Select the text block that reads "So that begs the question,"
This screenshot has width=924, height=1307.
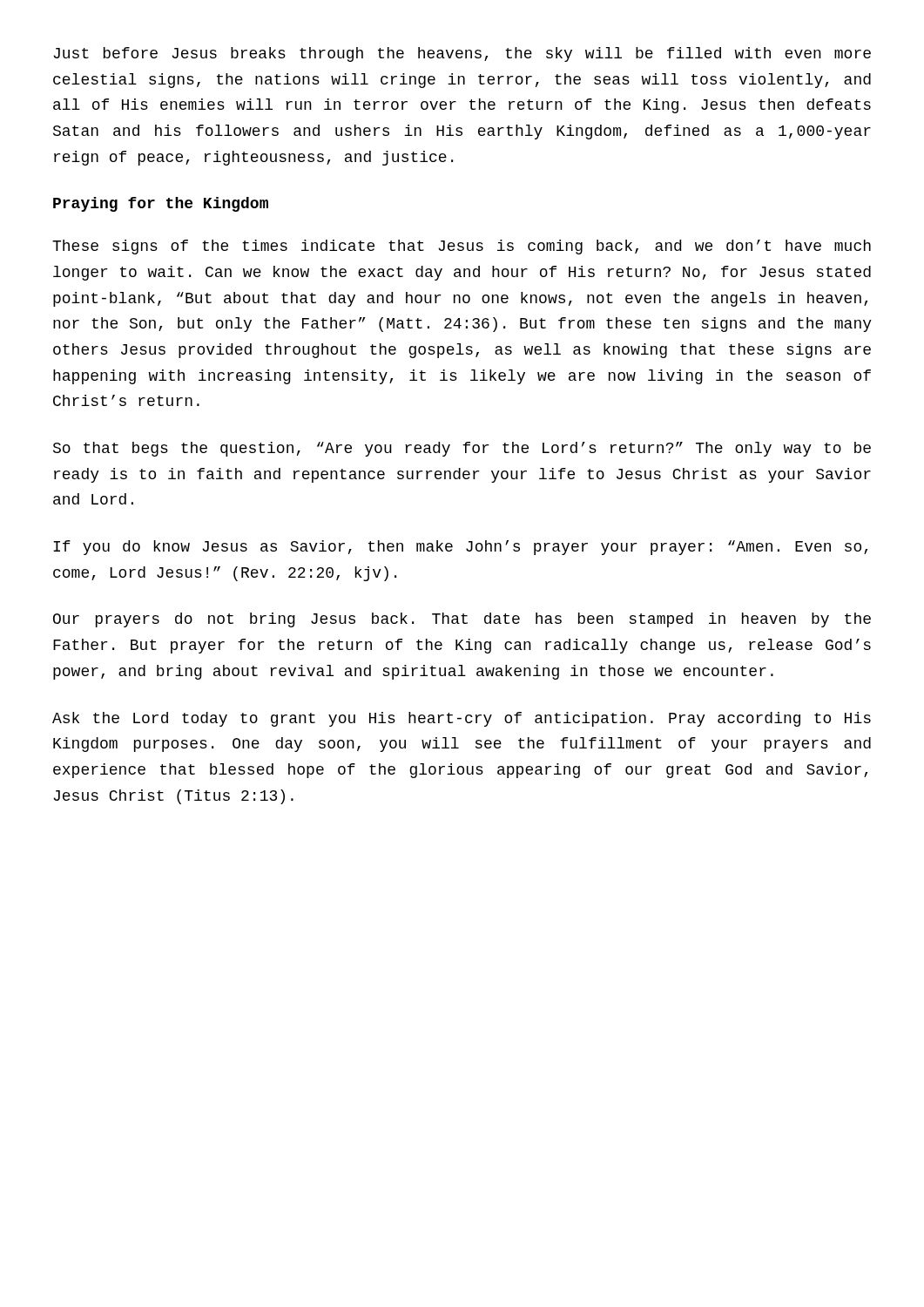coord(462,475)
